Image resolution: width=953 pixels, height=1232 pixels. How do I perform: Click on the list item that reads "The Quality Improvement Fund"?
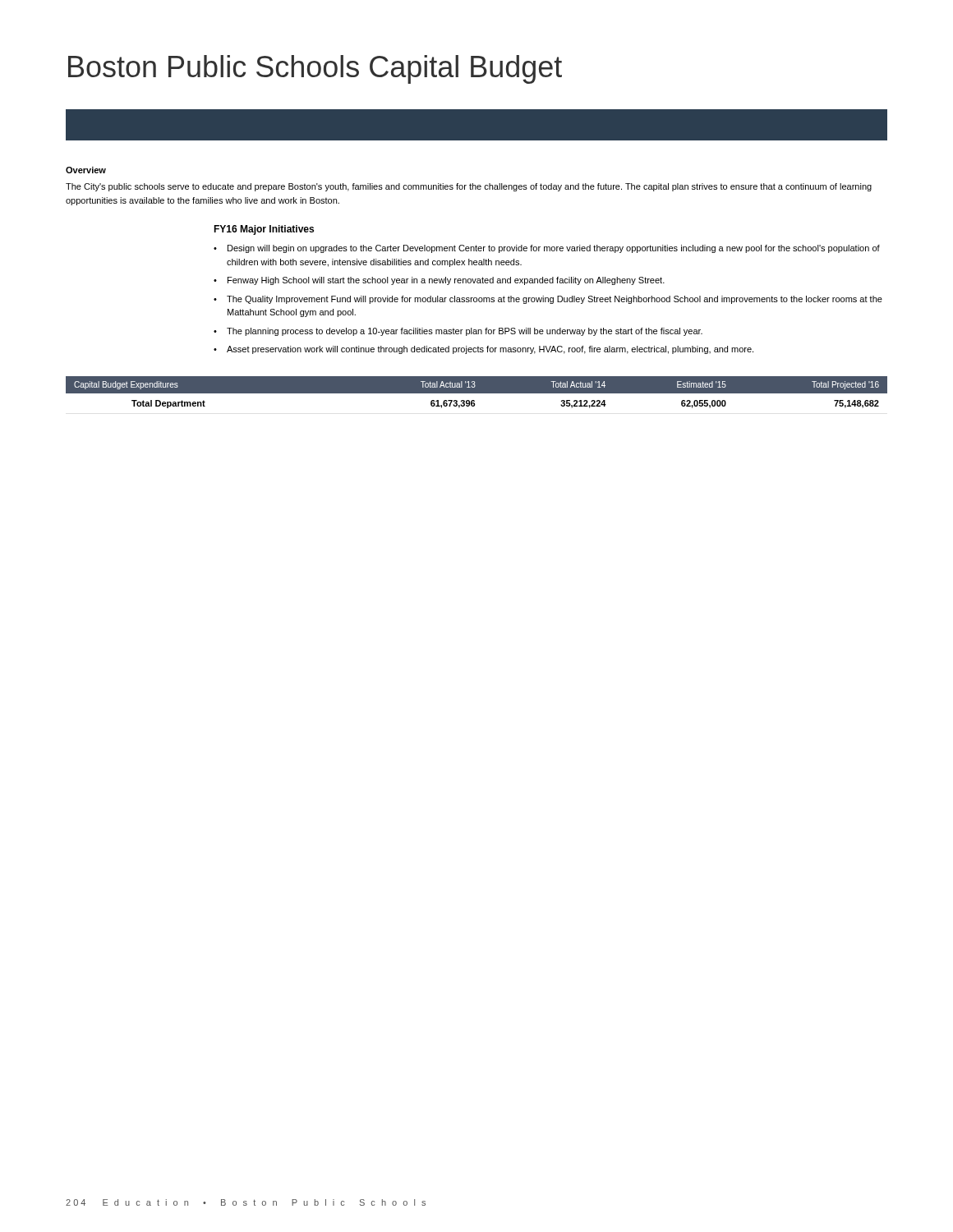point(550,306)
